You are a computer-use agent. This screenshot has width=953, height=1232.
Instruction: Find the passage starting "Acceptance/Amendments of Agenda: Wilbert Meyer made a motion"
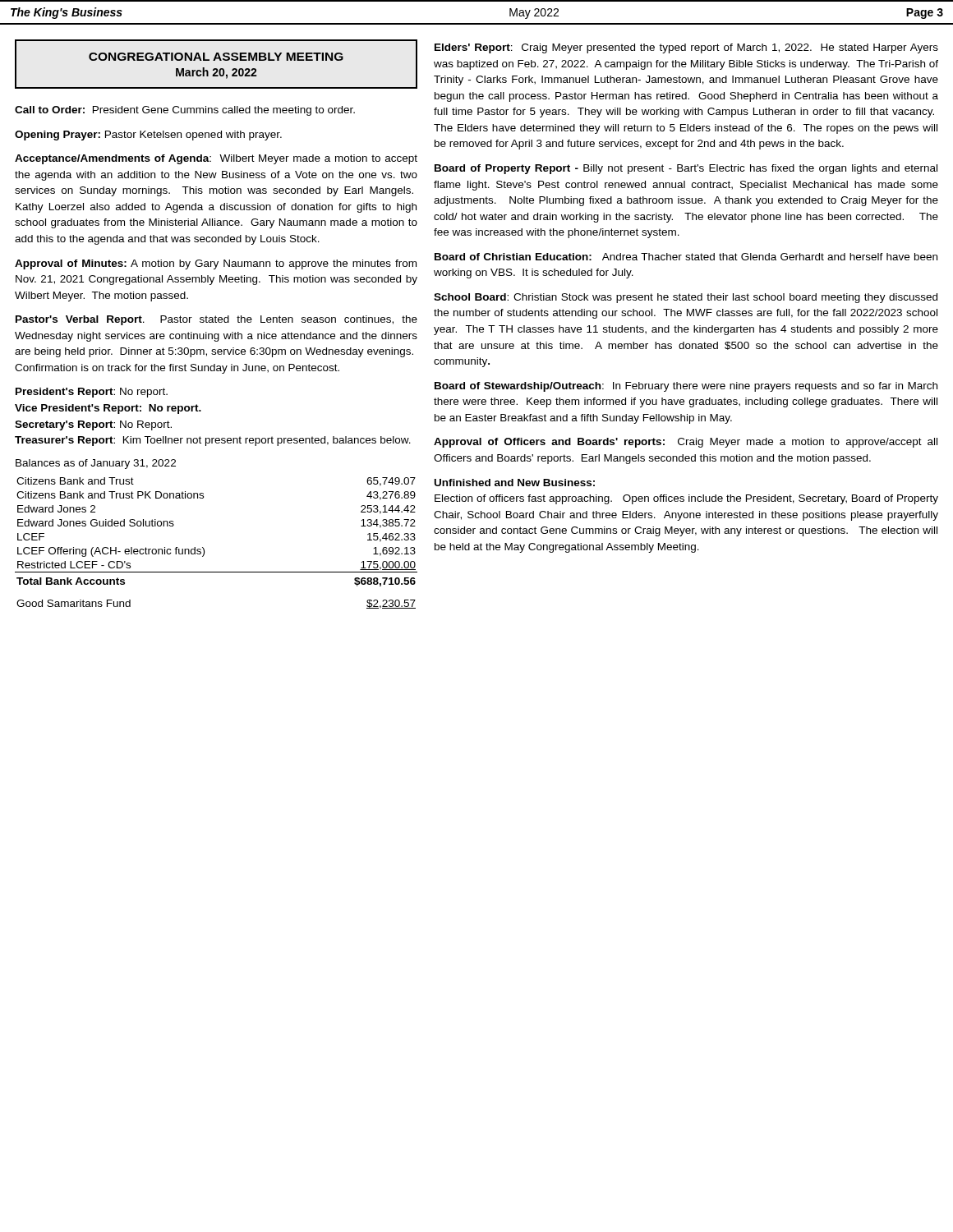coord(216,198)
